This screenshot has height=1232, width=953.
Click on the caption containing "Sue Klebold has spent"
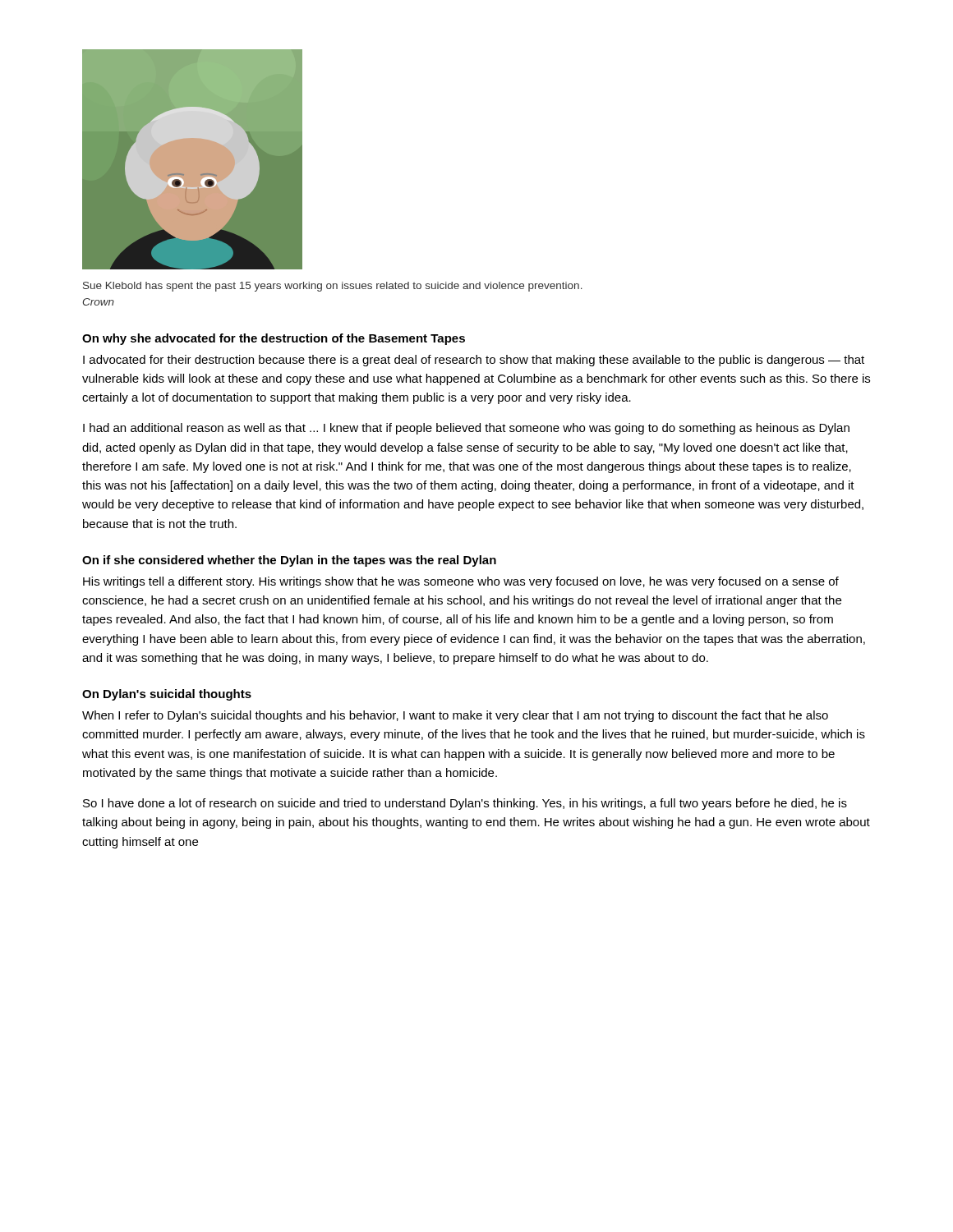coord(332,294)
